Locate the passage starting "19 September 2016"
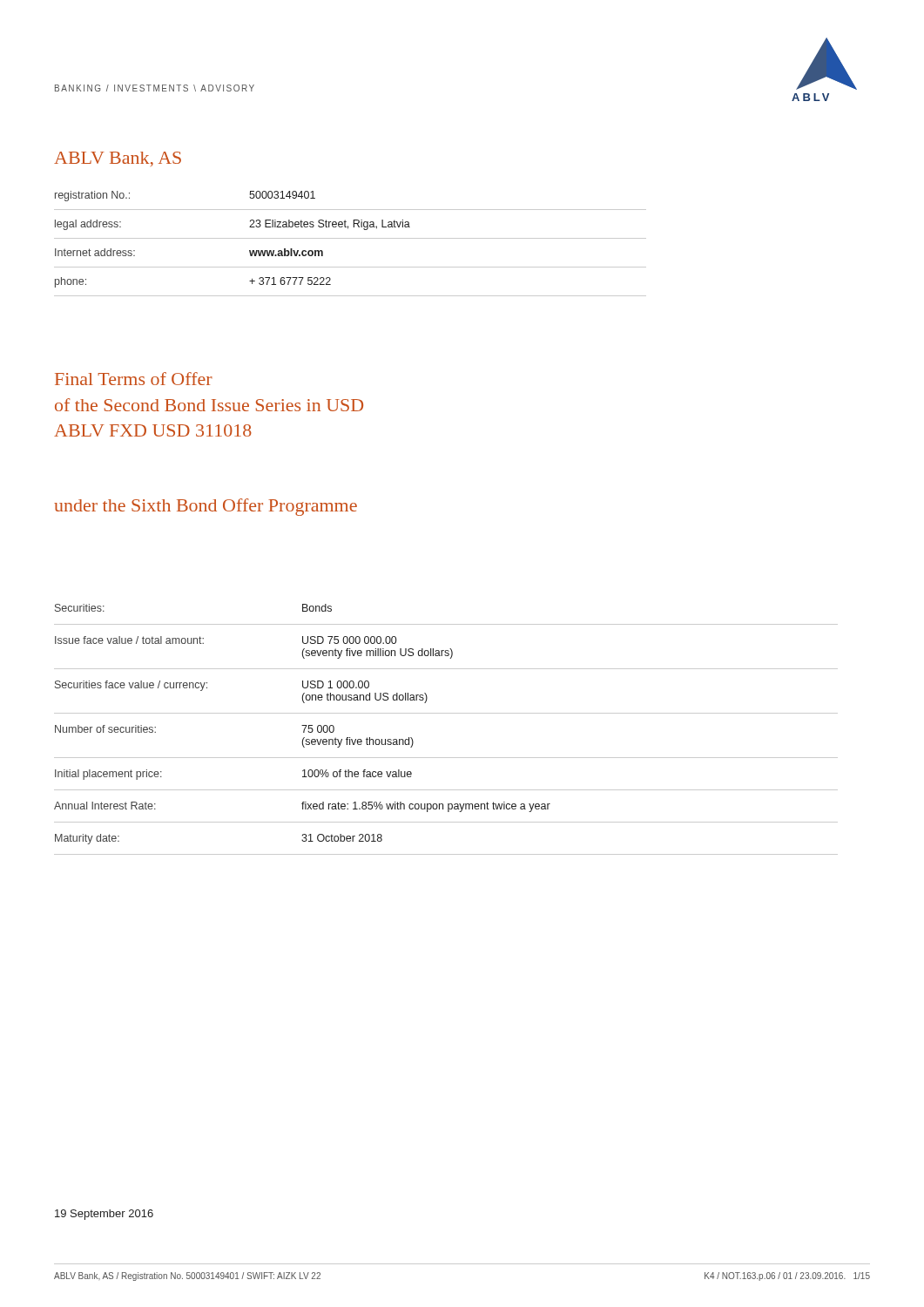This screenshot has width=924, height=1307. point(104,1213)
